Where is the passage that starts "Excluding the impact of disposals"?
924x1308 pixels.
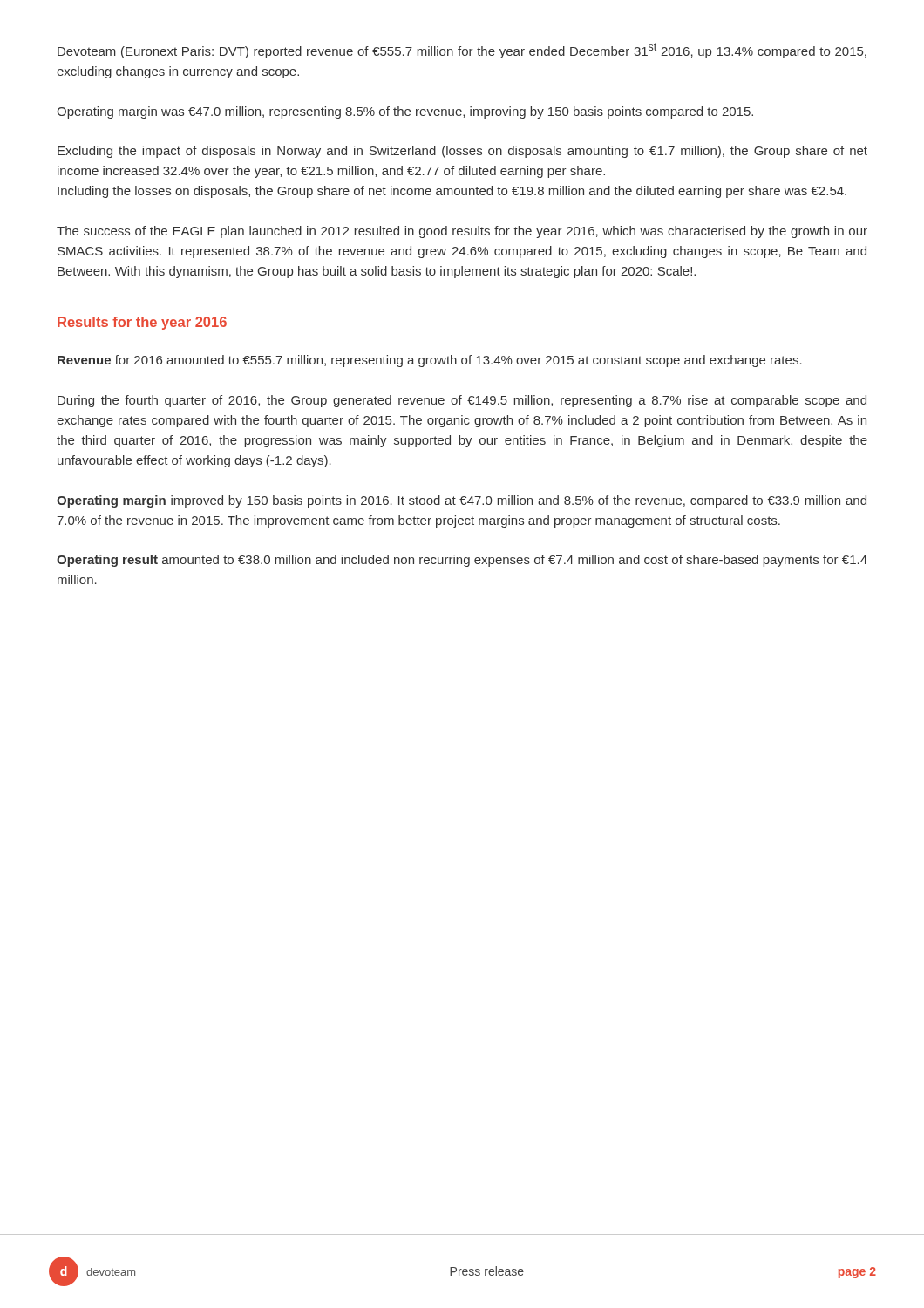(x=462, y=170)
